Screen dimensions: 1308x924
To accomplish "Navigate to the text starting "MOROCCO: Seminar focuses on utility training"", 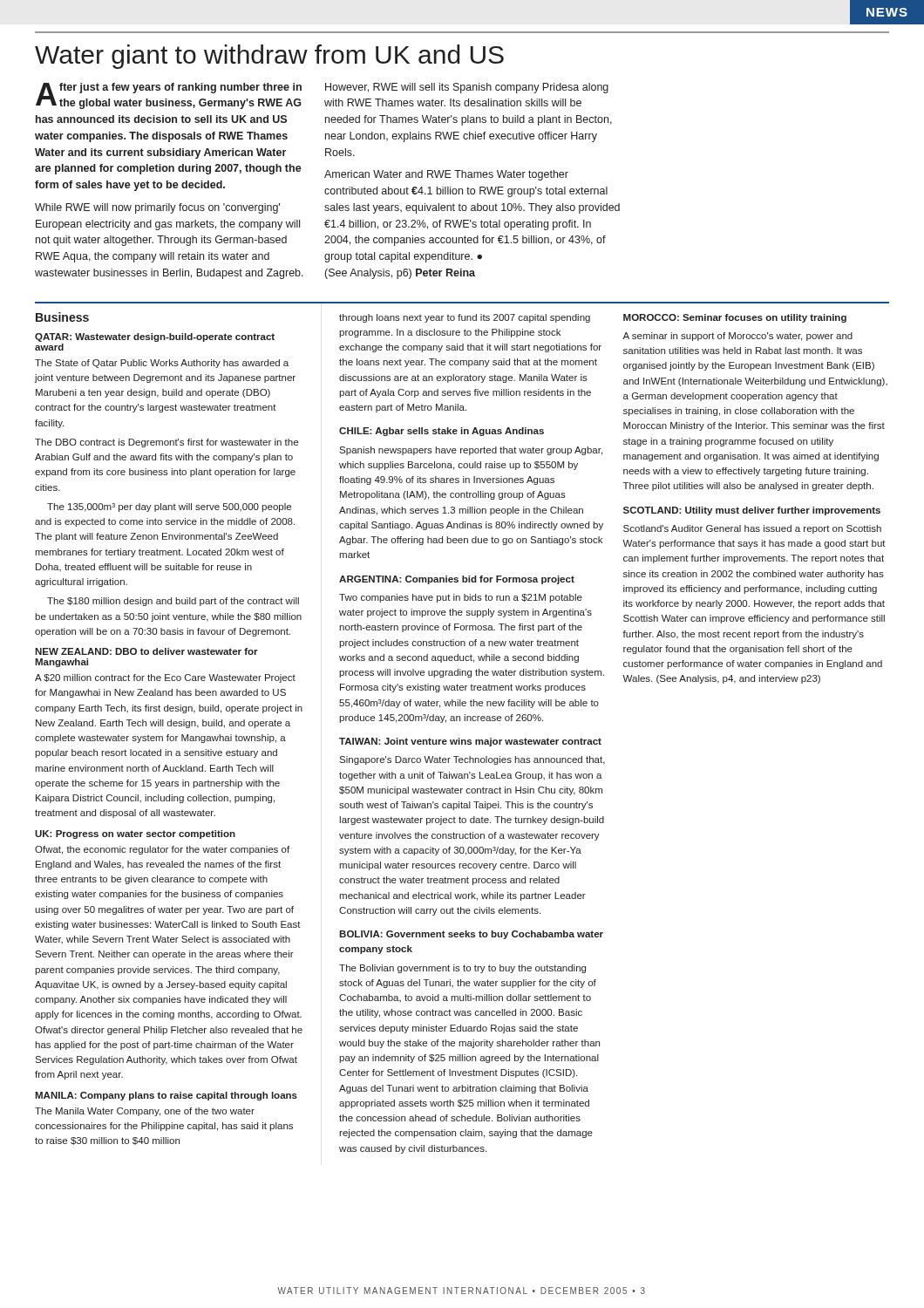I will click(735, 317).
